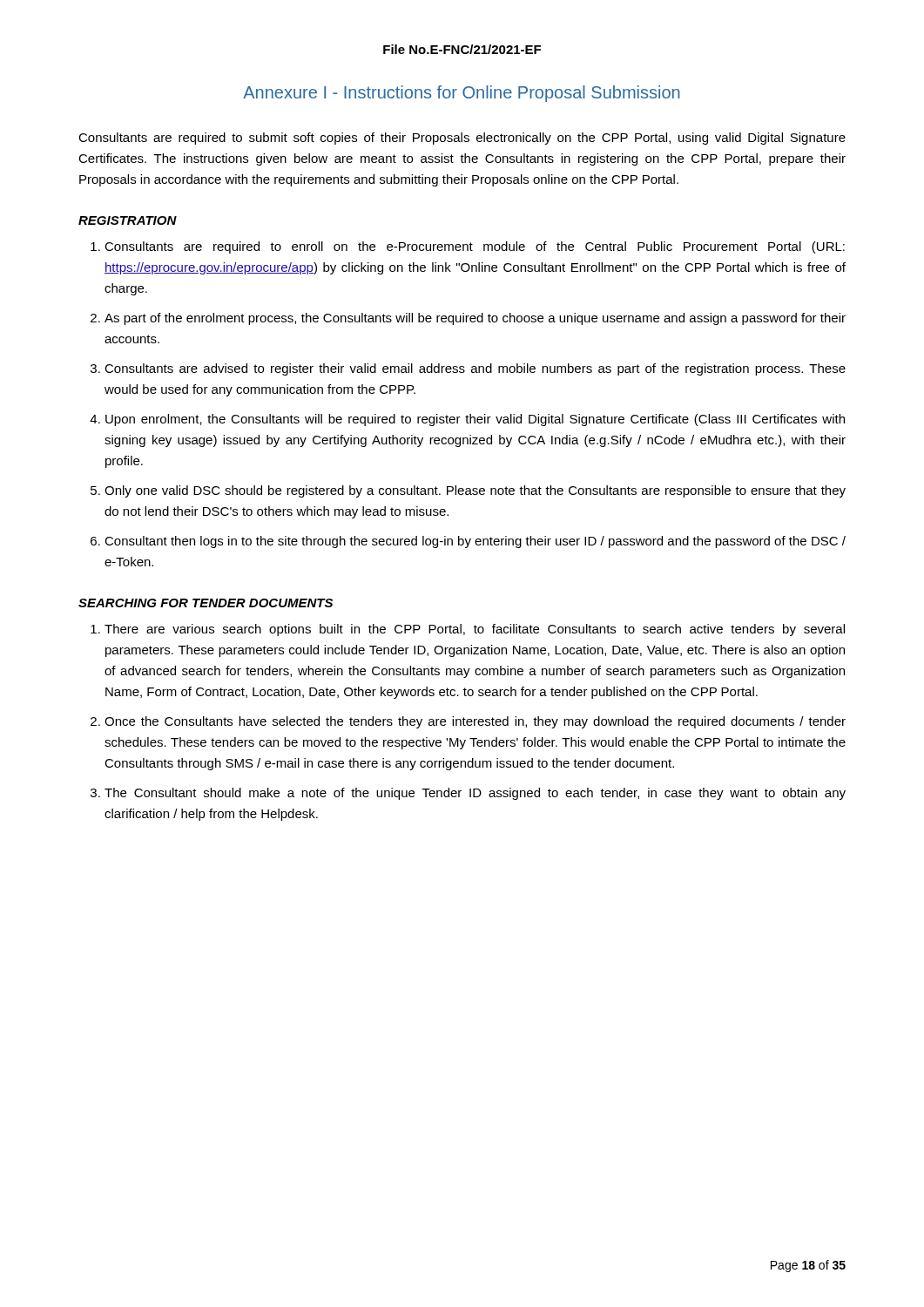Navigate to the element starting "Only one valid DSC should"
The image size is (924, 1307).
[x=475, y=501]
